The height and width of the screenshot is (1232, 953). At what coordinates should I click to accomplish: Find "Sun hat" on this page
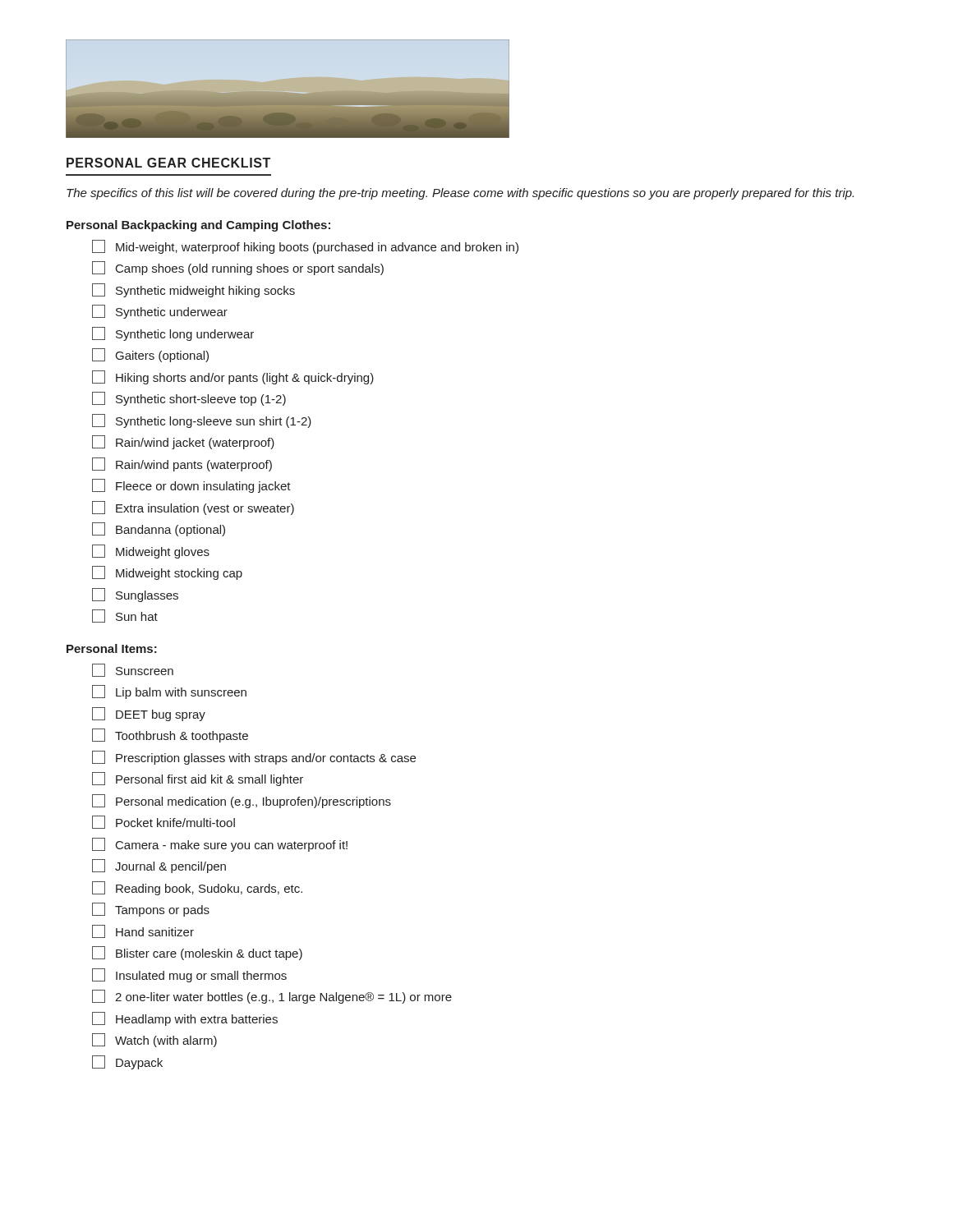pyautogui.click(x=125, y=616)
